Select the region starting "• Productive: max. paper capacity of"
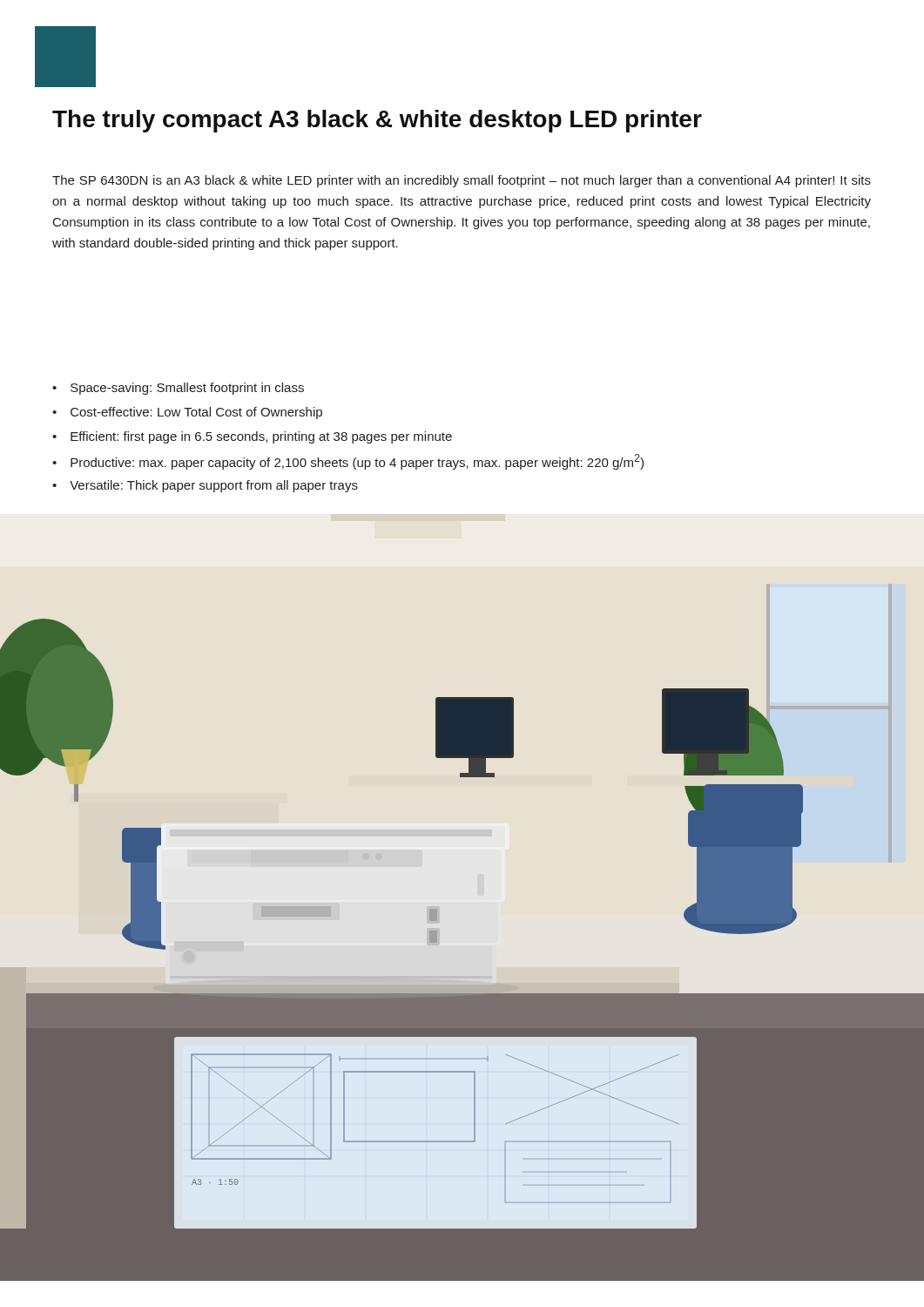Image resolution: width=924 pixels, height=1307 pixels. coord(348,463)
